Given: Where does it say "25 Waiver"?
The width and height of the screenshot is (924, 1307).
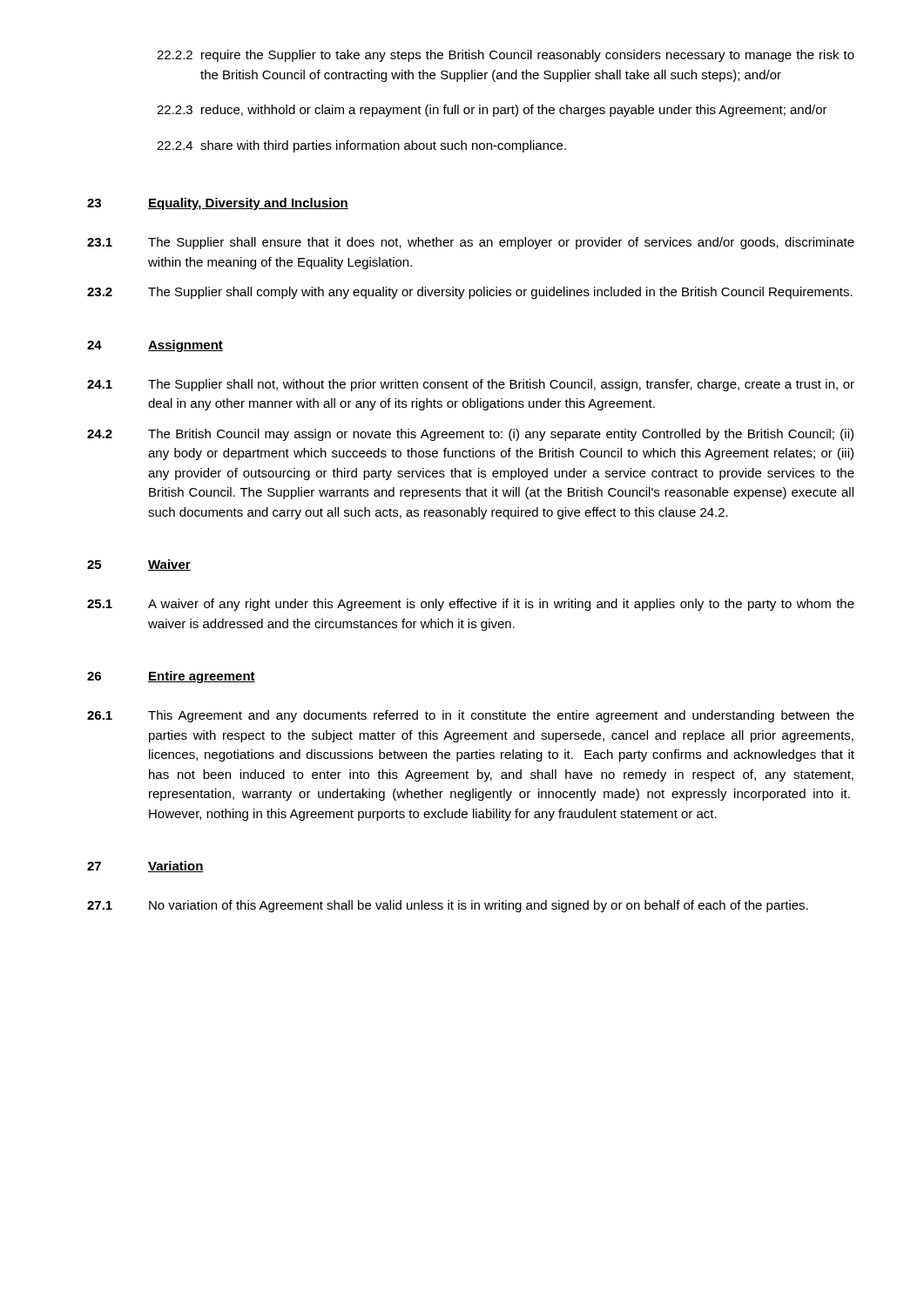Looking at the screenshot, I should tap(90, 565).
